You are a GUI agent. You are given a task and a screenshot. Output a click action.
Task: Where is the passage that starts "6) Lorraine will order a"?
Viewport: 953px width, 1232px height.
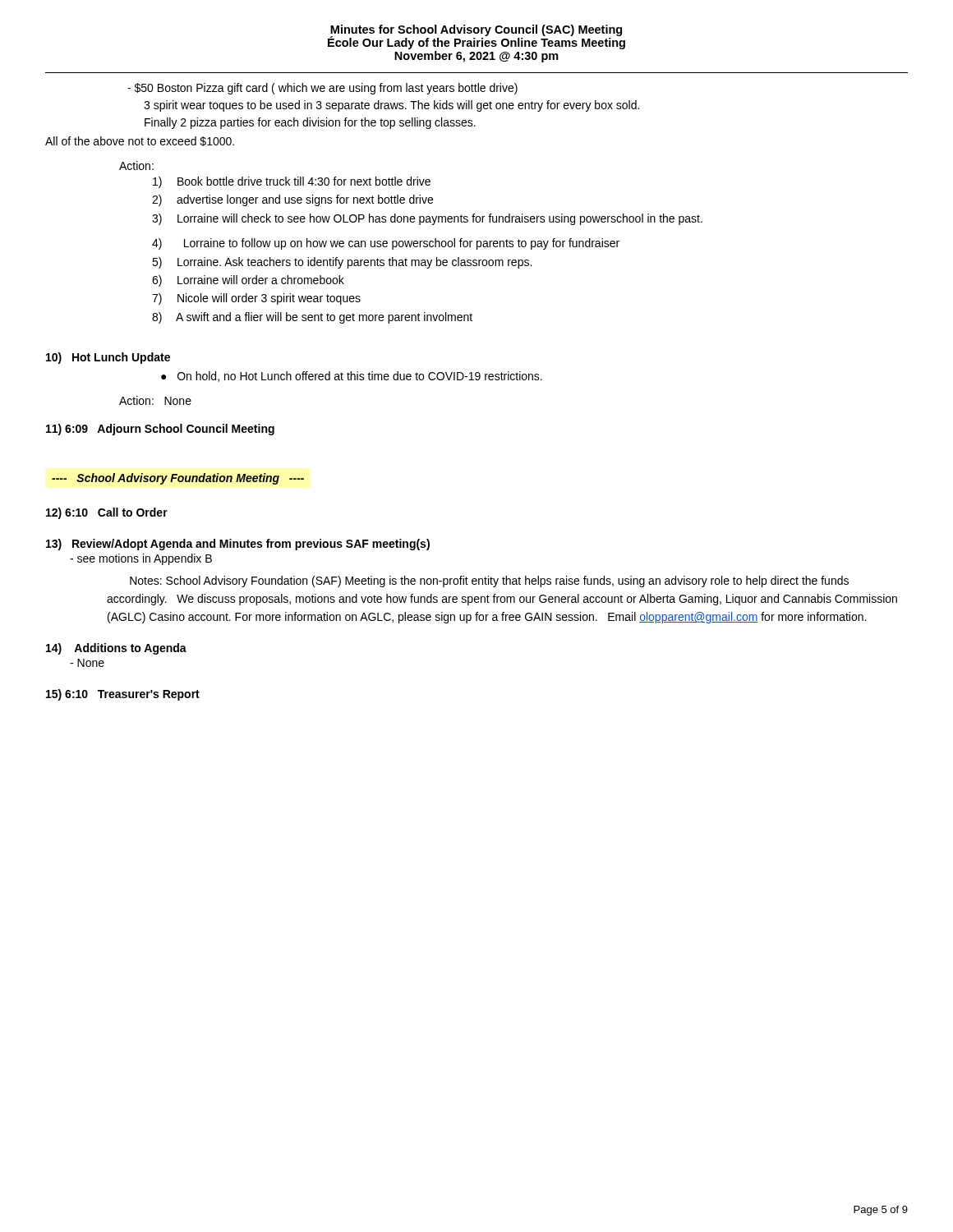pos(248,280)
